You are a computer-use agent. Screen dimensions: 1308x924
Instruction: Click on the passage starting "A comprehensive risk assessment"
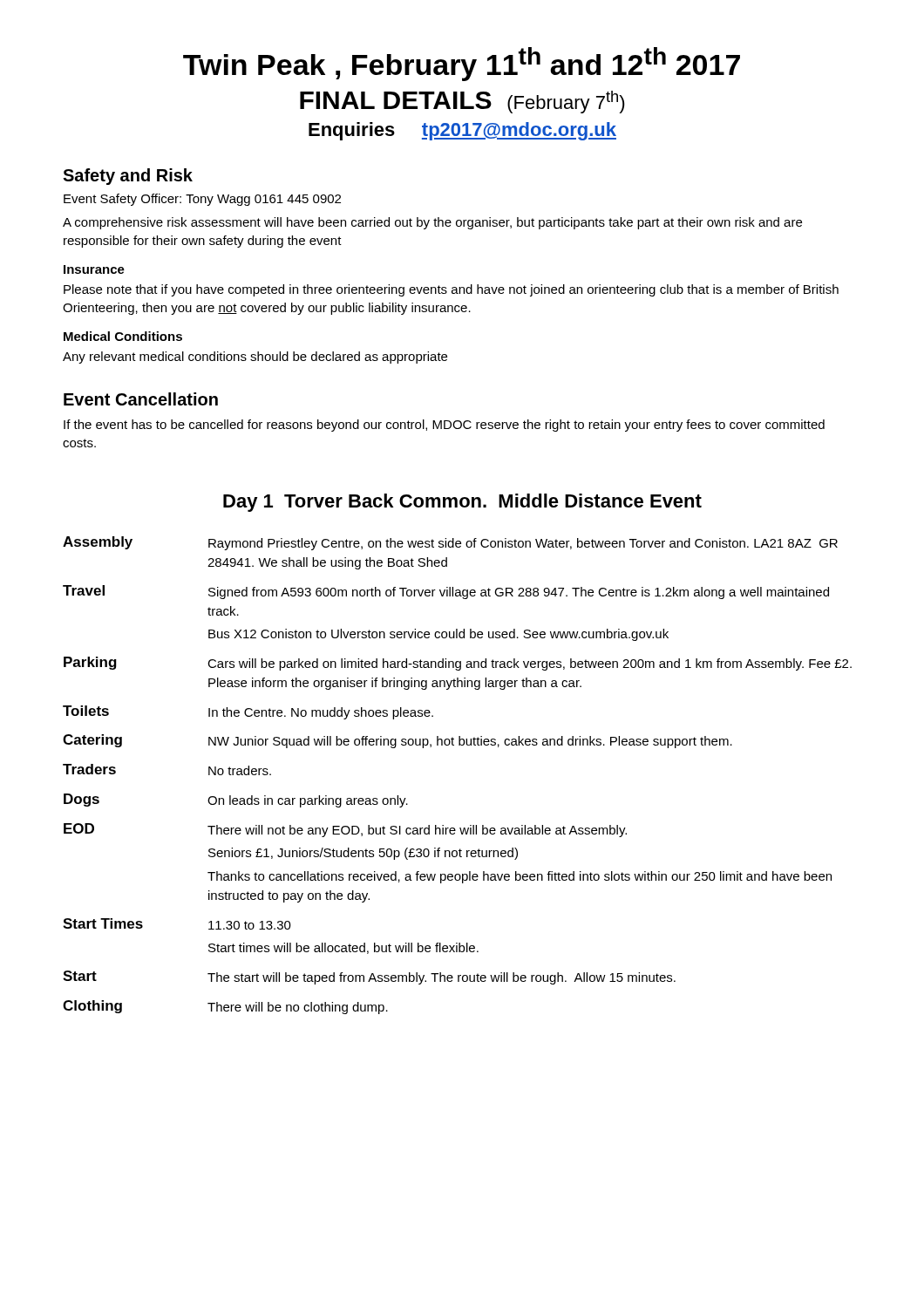point(433,231)
